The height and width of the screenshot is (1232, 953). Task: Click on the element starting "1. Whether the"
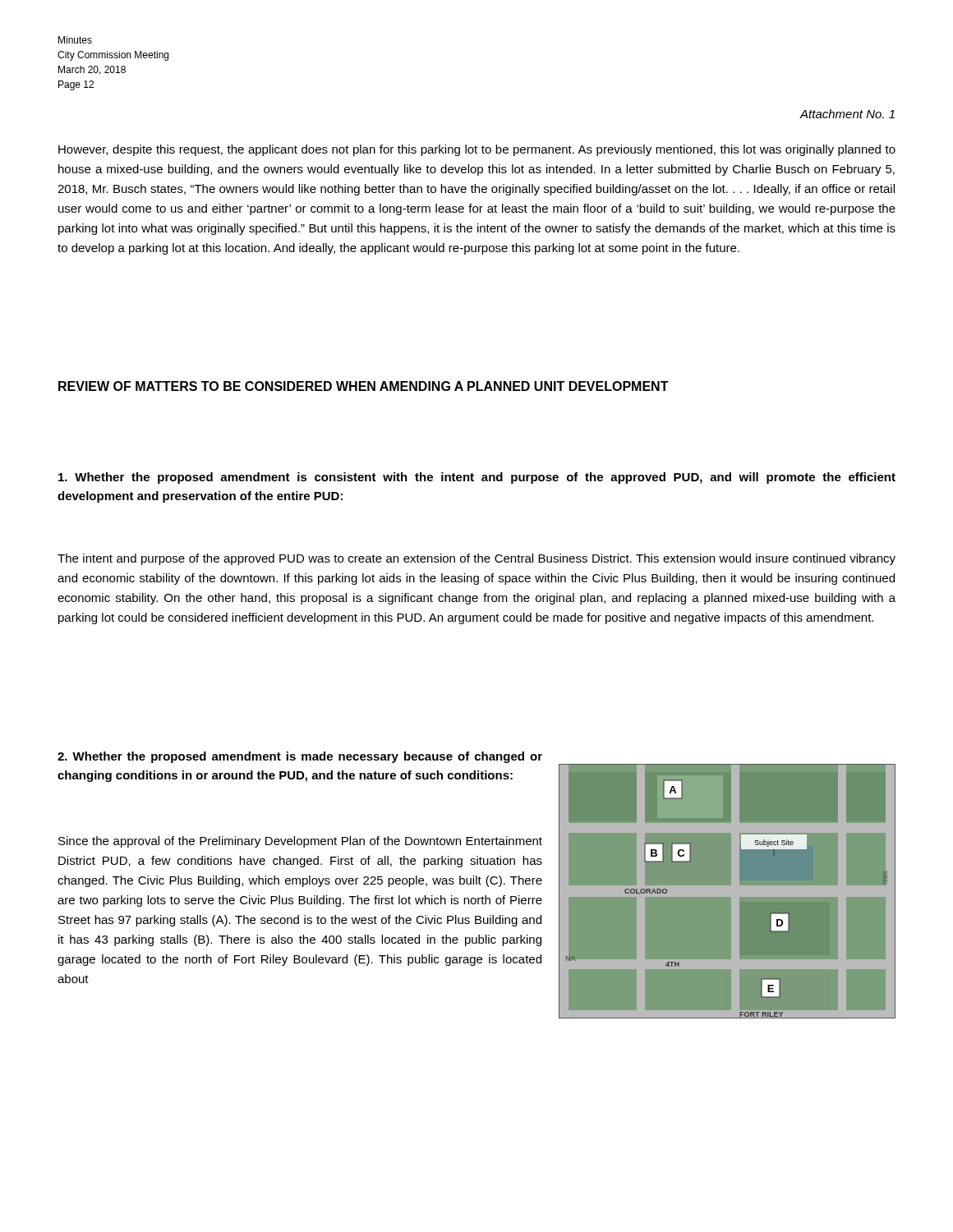click(476, 486)
